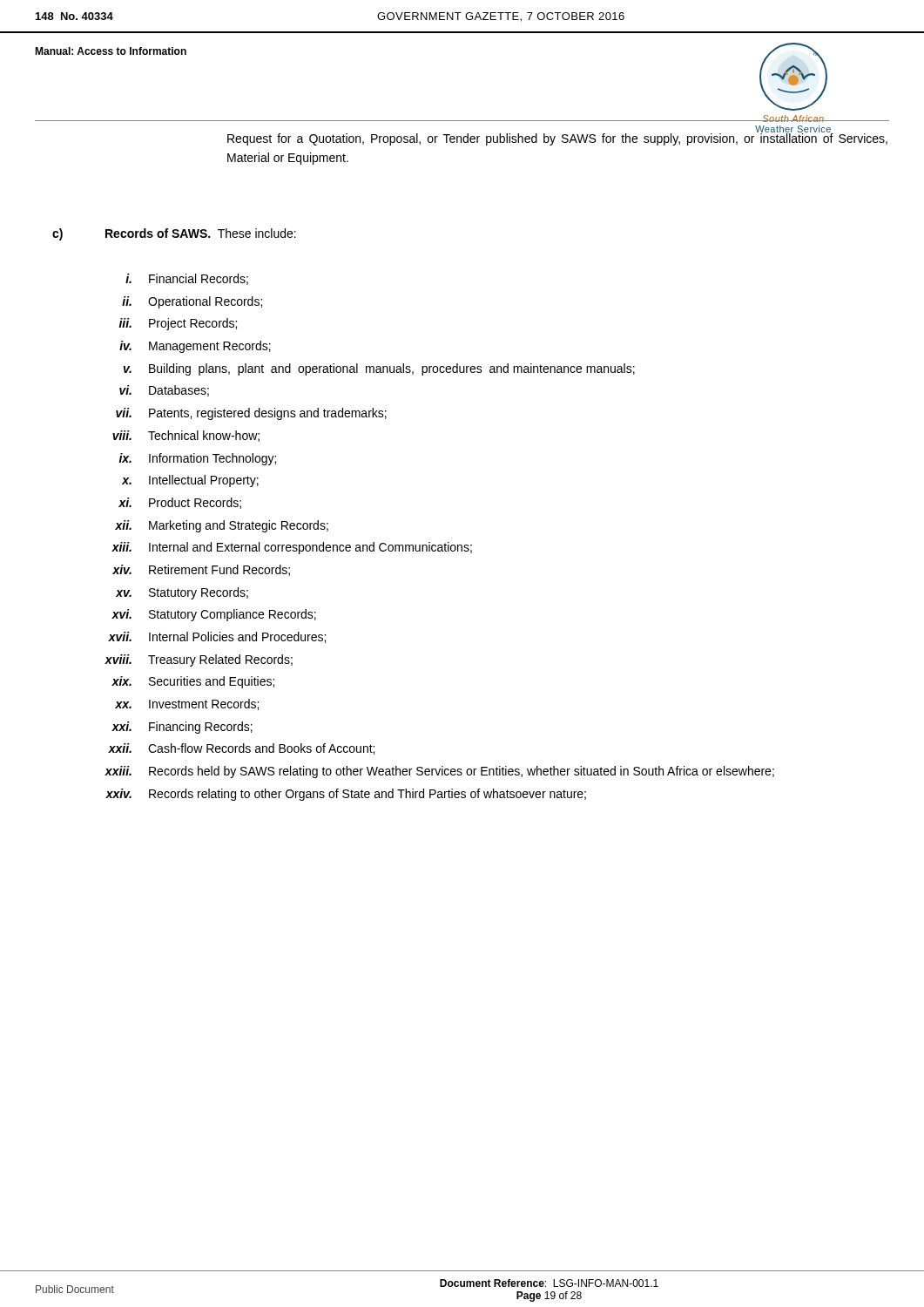
Task: Locate the list item with the text "xxii. Cash-flow Records"
Action: pos(241,749)
